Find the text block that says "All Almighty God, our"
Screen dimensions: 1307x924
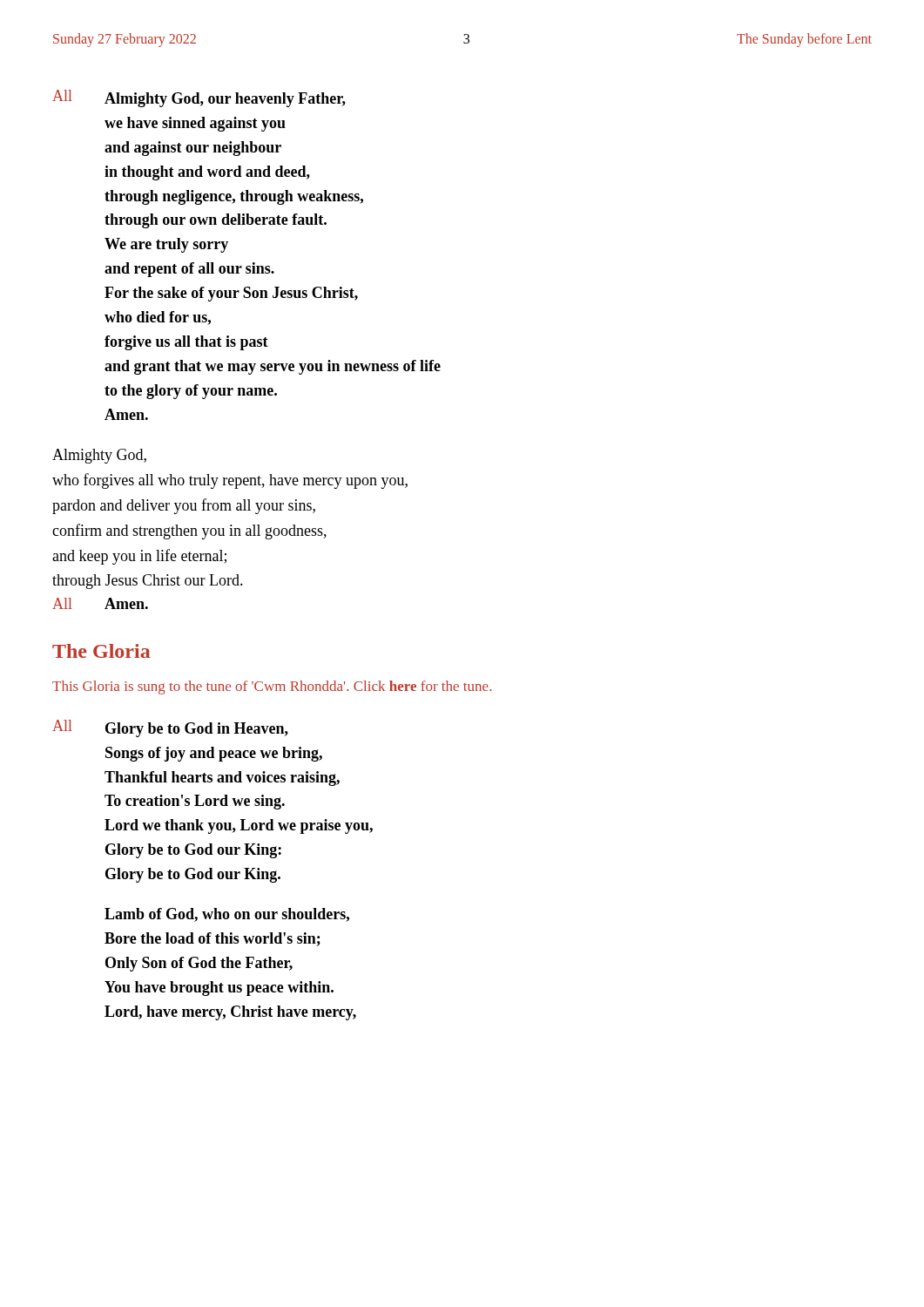tap(246, 257)
